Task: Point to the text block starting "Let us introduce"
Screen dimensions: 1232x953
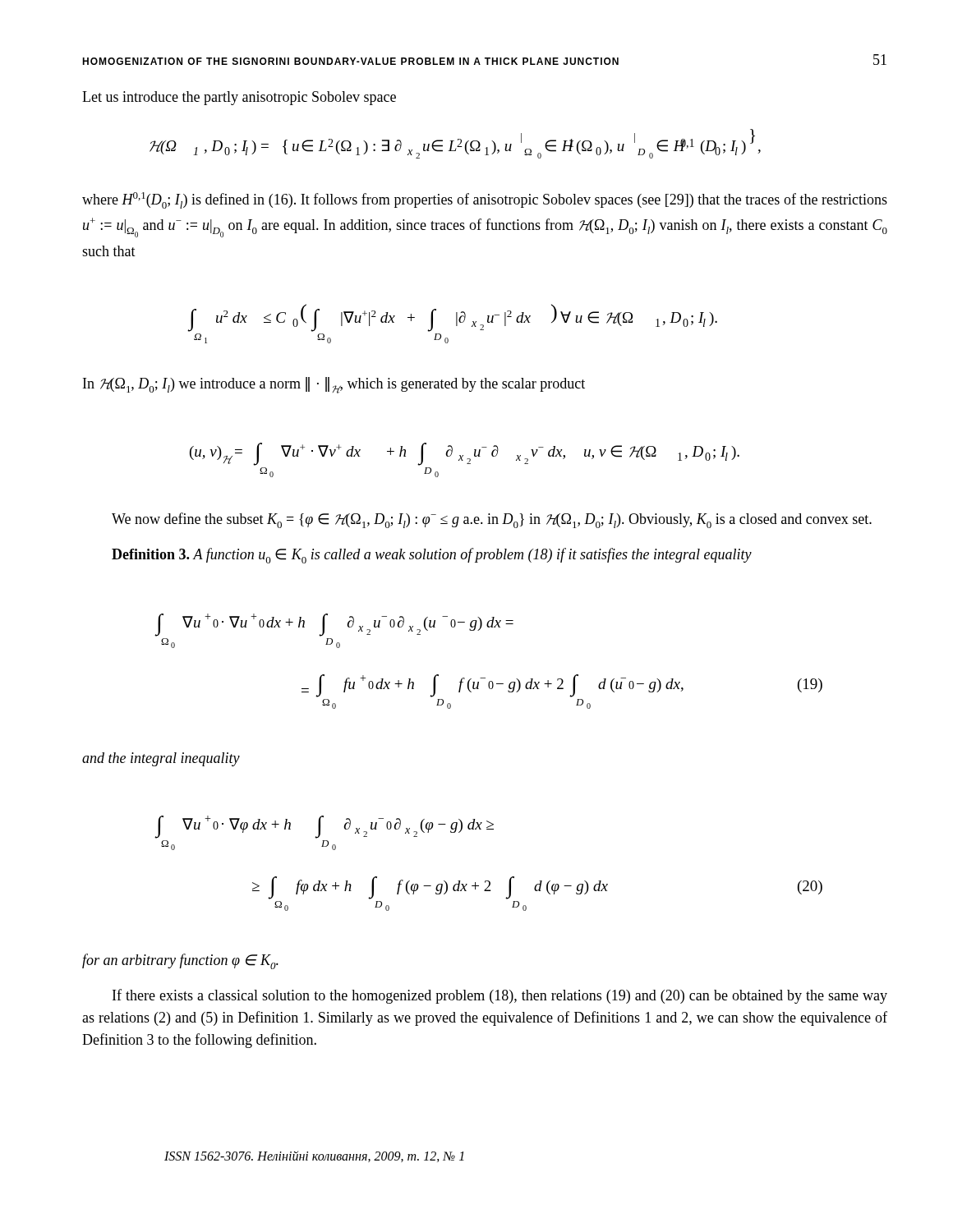Action: (239, 97)
